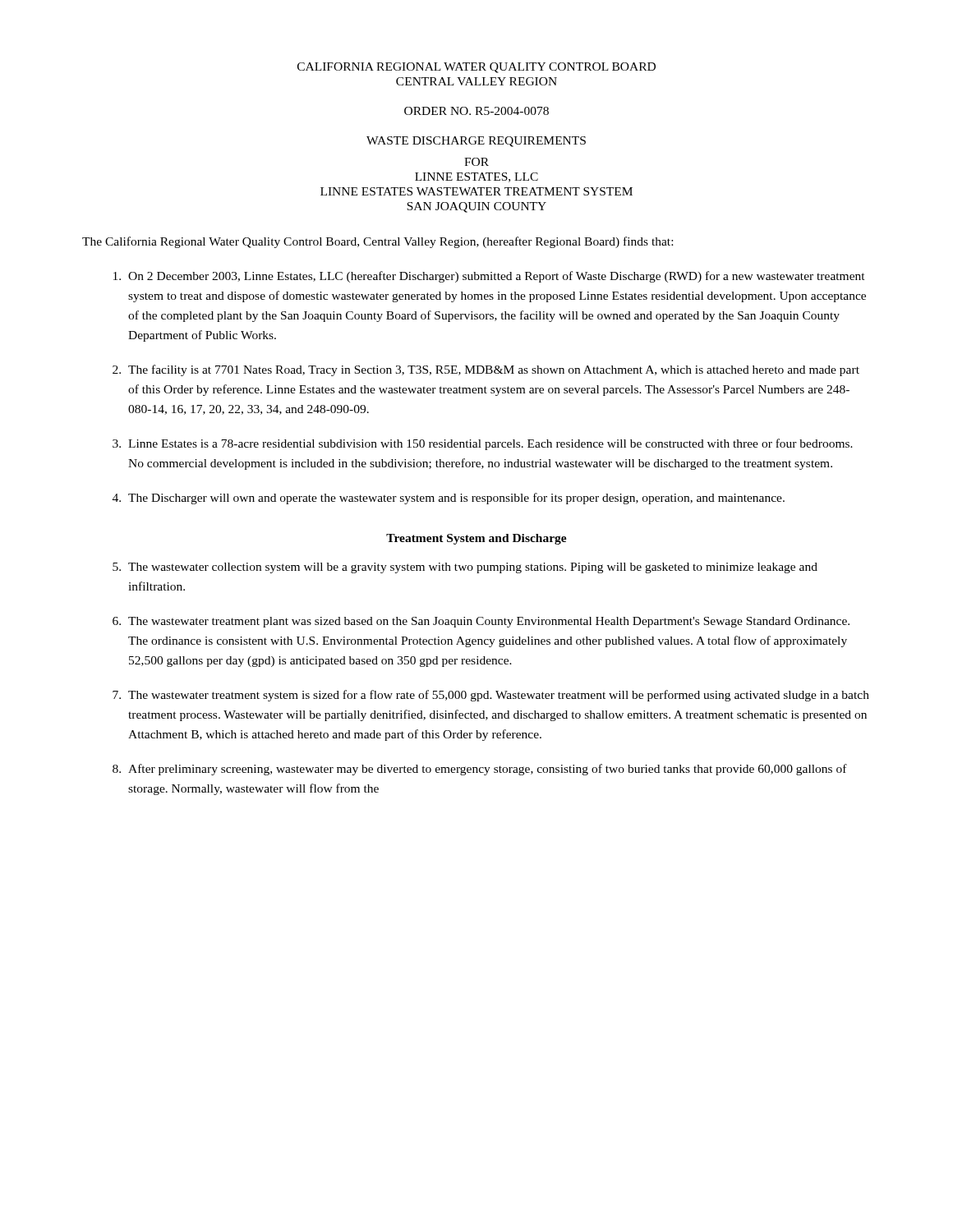Find the text starting "Treatment System and"
This screenshot has width=953, height=1232.
tap(476, 538)
